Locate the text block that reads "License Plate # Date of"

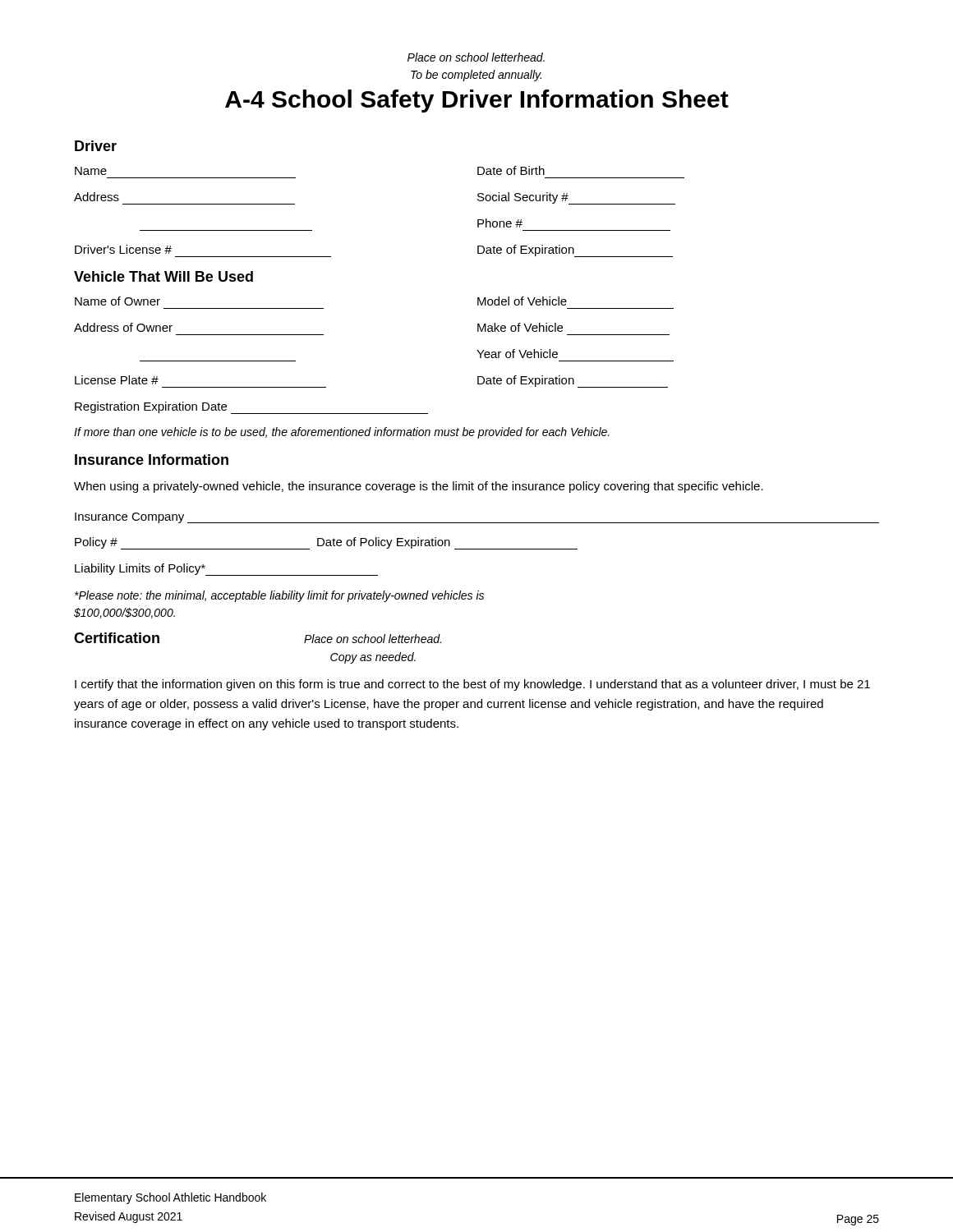[476, 380]
